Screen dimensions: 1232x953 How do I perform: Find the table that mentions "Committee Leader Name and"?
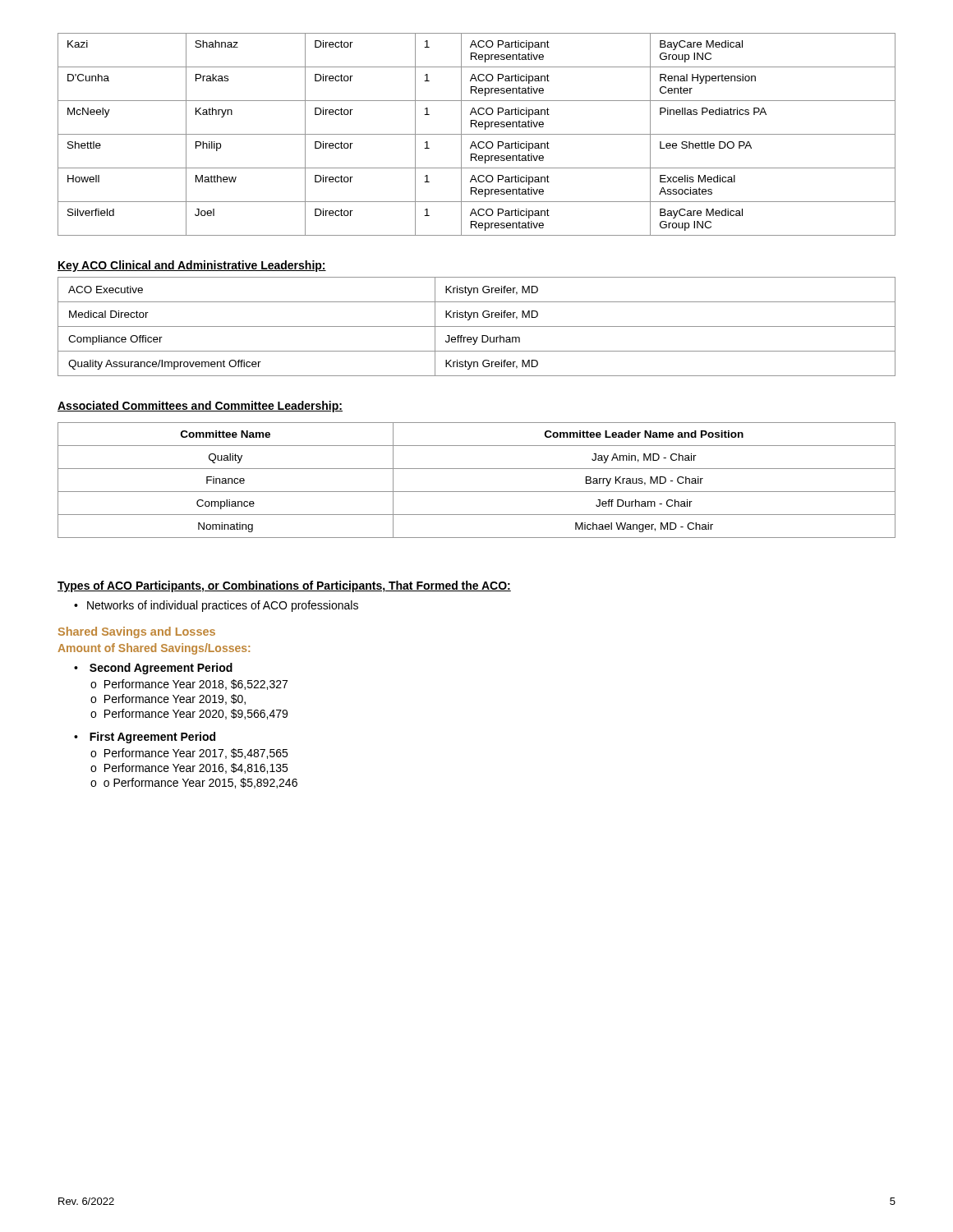tap(476, 480)
